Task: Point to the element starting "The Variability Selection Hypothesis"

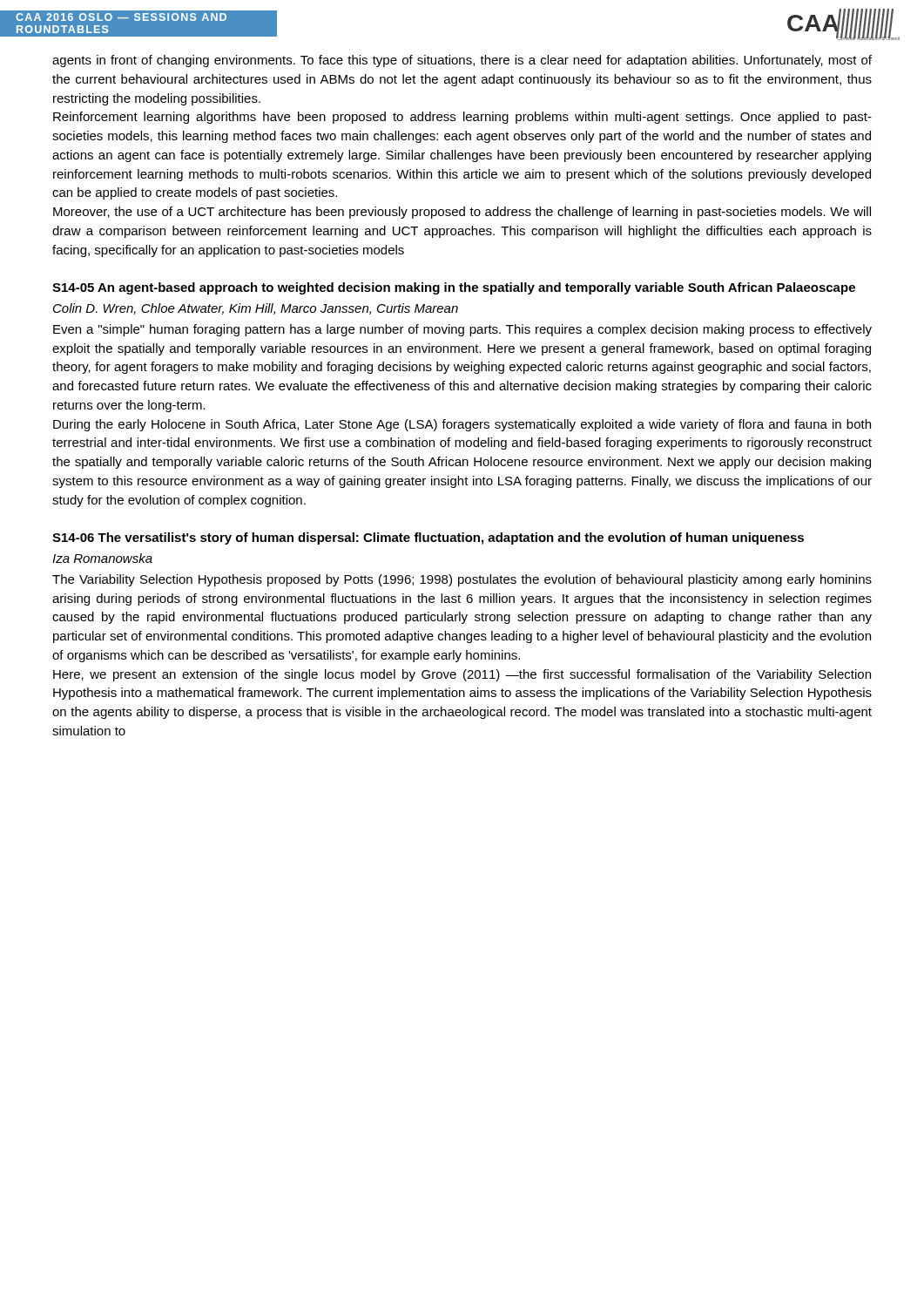Action: pos(462,655)
